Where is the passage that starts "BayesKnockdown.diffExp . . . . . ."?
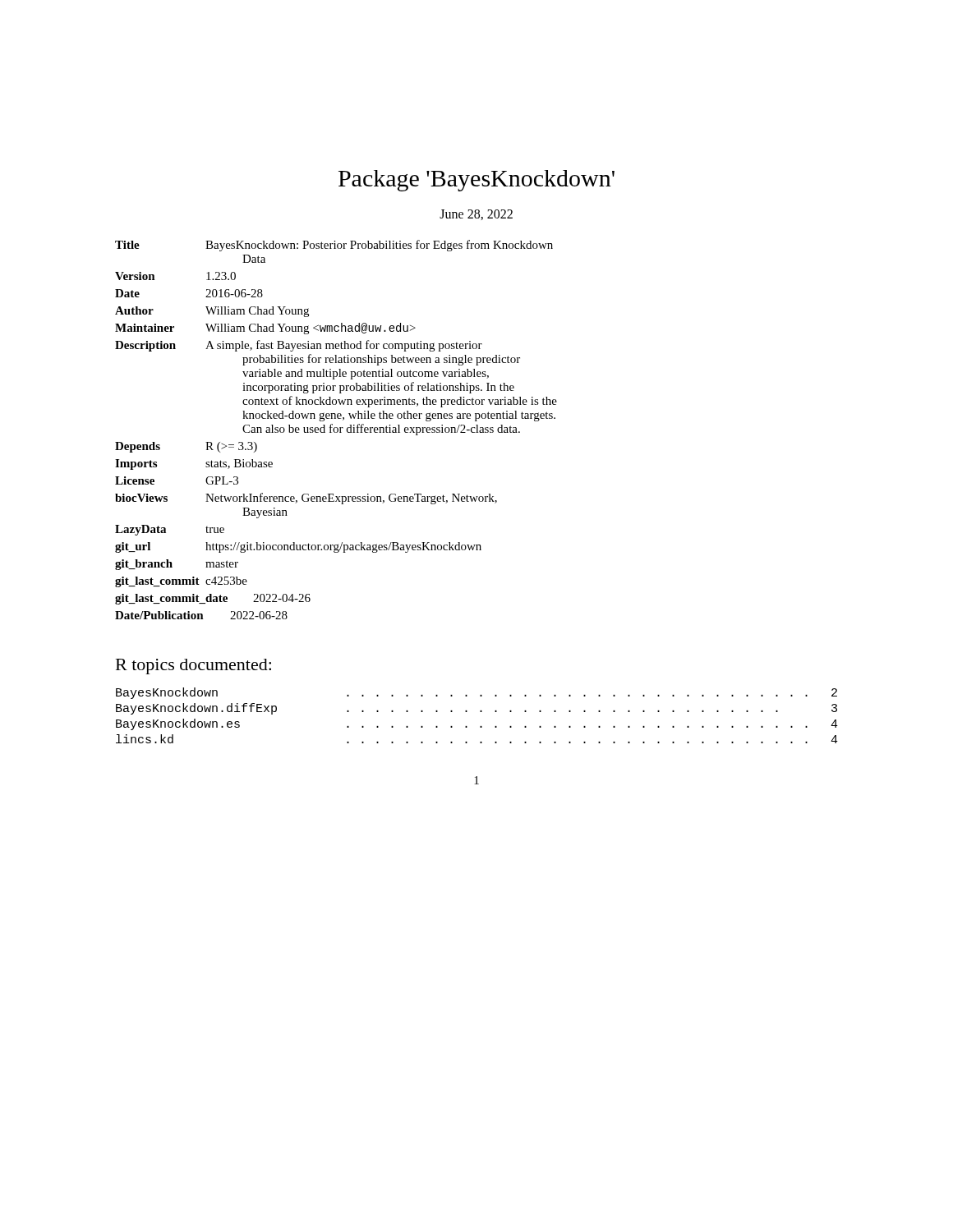 [x=476, y=709]
